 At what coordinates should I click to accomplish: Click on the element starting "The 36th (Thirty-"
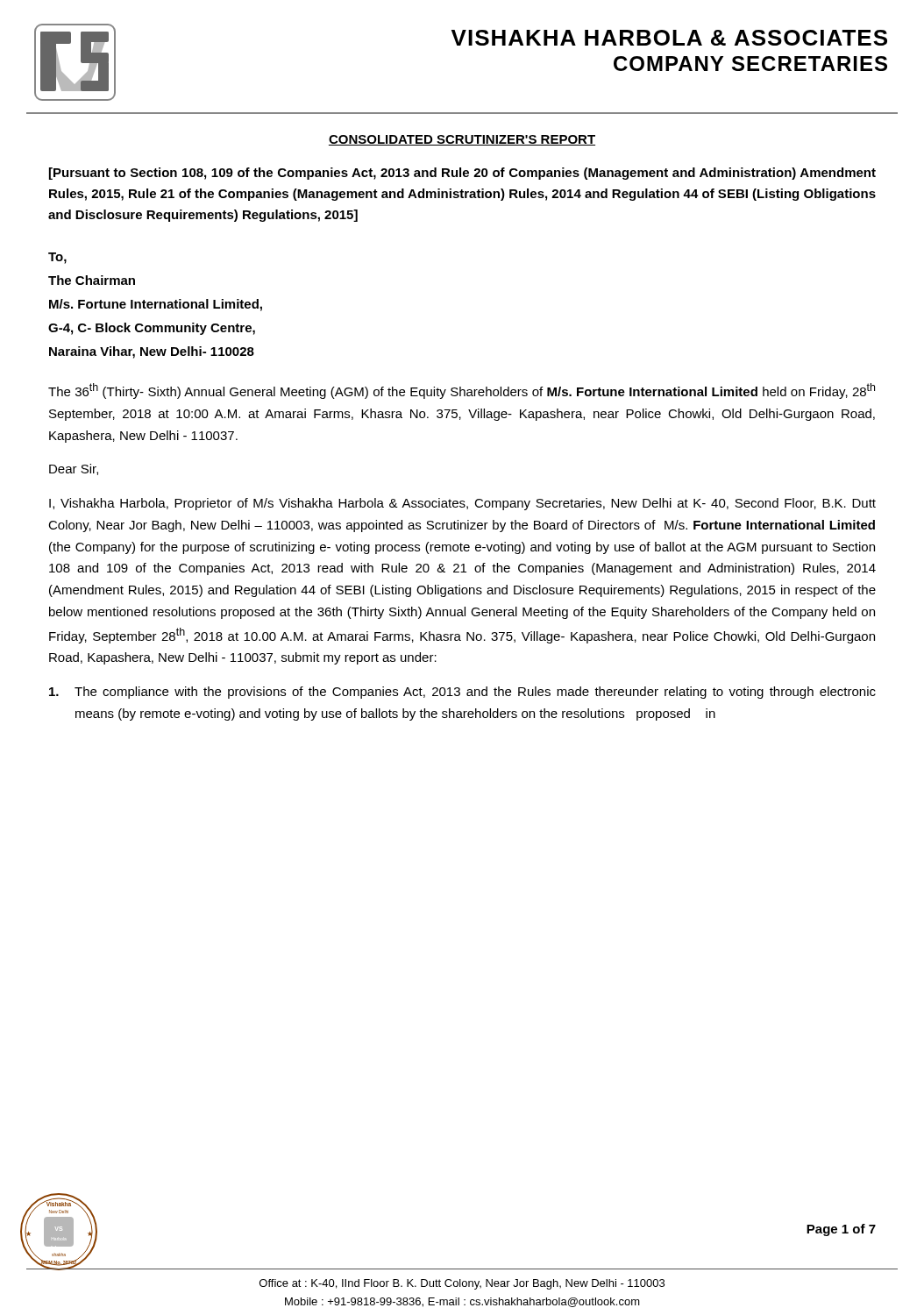[x=462, y=412]
